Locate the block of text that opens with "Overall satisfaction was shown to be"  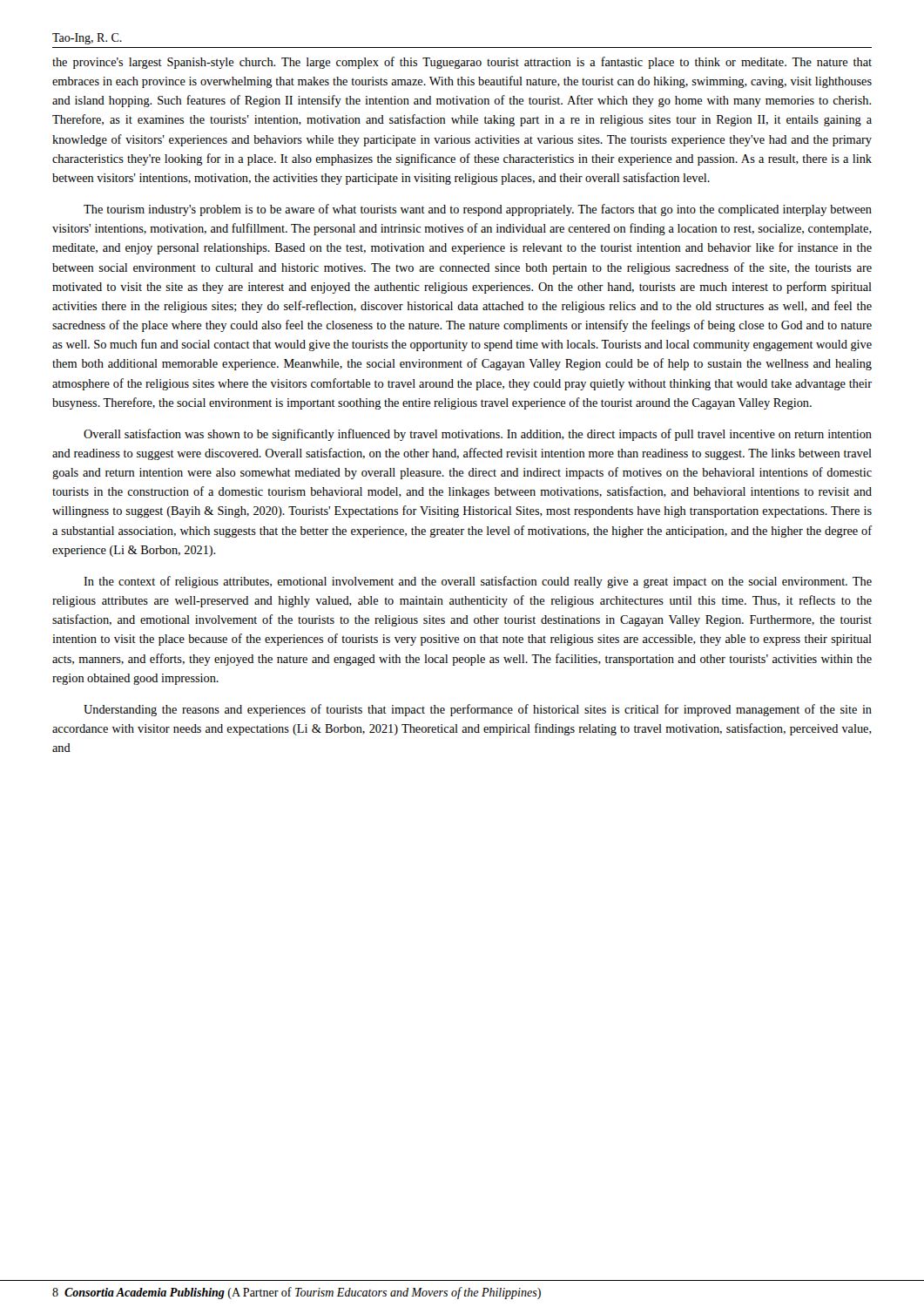[x=462, y=492]
